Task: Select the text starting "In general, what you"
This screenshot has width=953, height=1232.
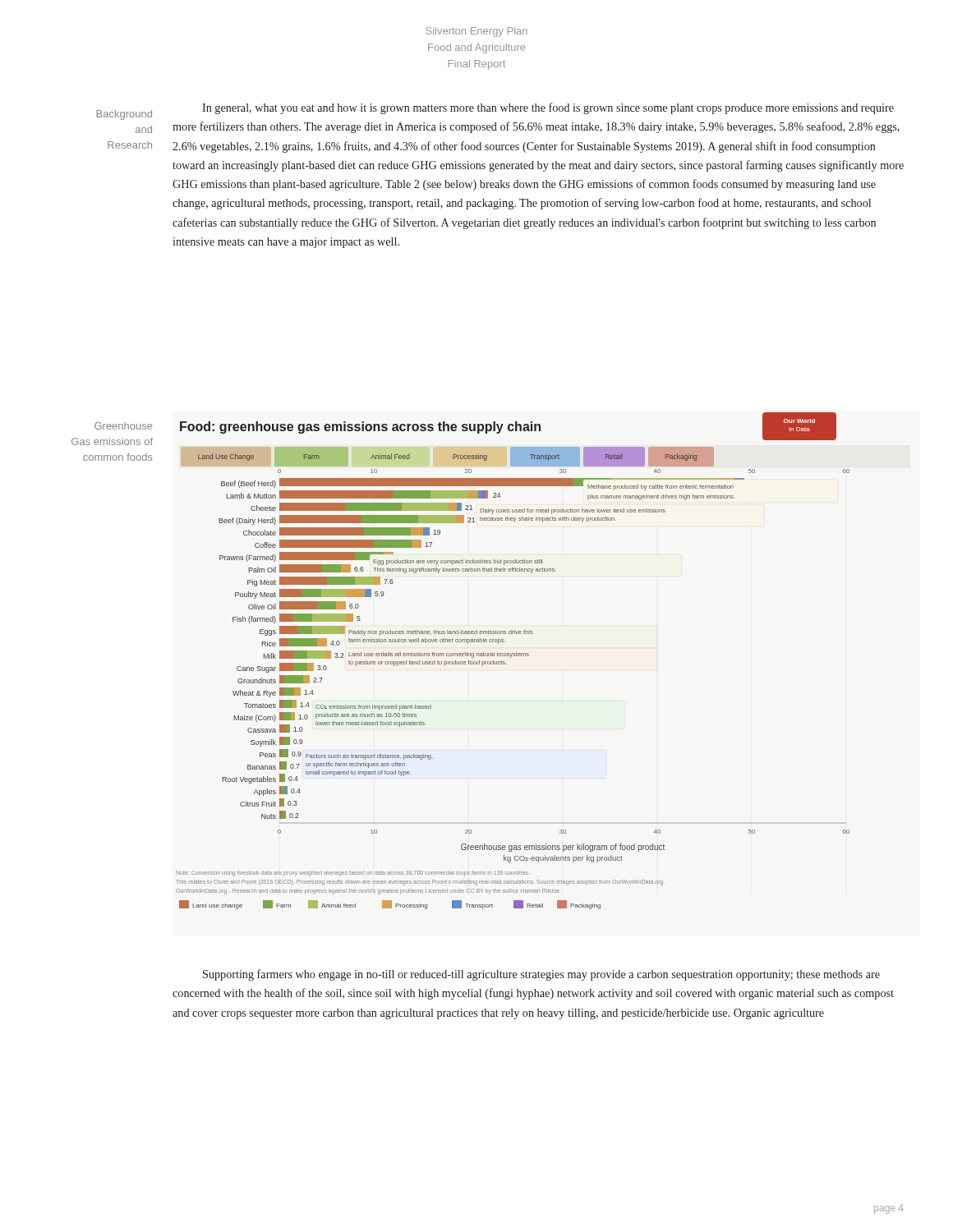Action: [540, 175]
